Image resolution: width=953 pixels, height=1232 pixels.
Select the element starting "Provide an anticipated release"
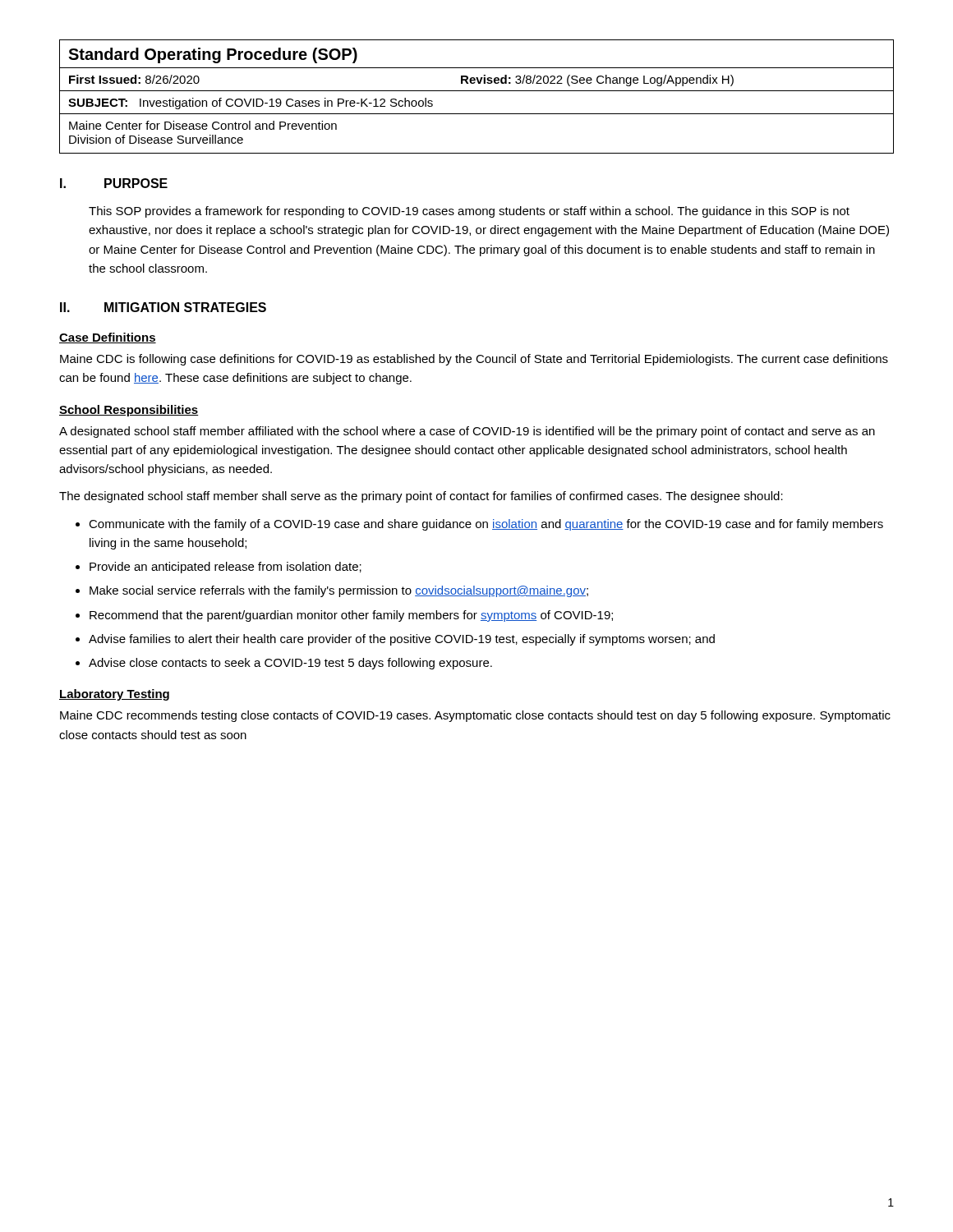[225, 566]
